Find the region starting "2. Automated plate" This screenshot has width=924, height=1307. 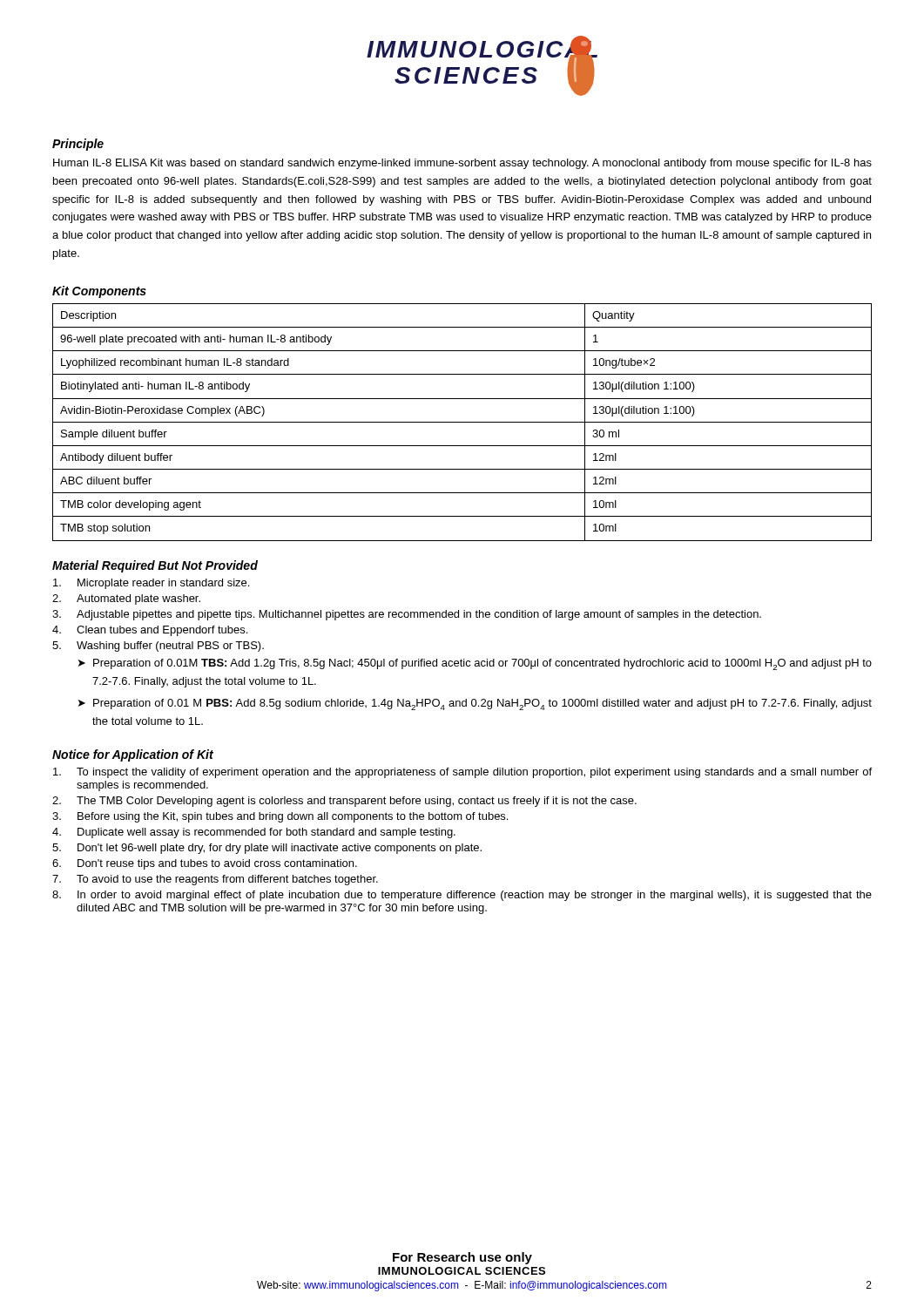462,598
